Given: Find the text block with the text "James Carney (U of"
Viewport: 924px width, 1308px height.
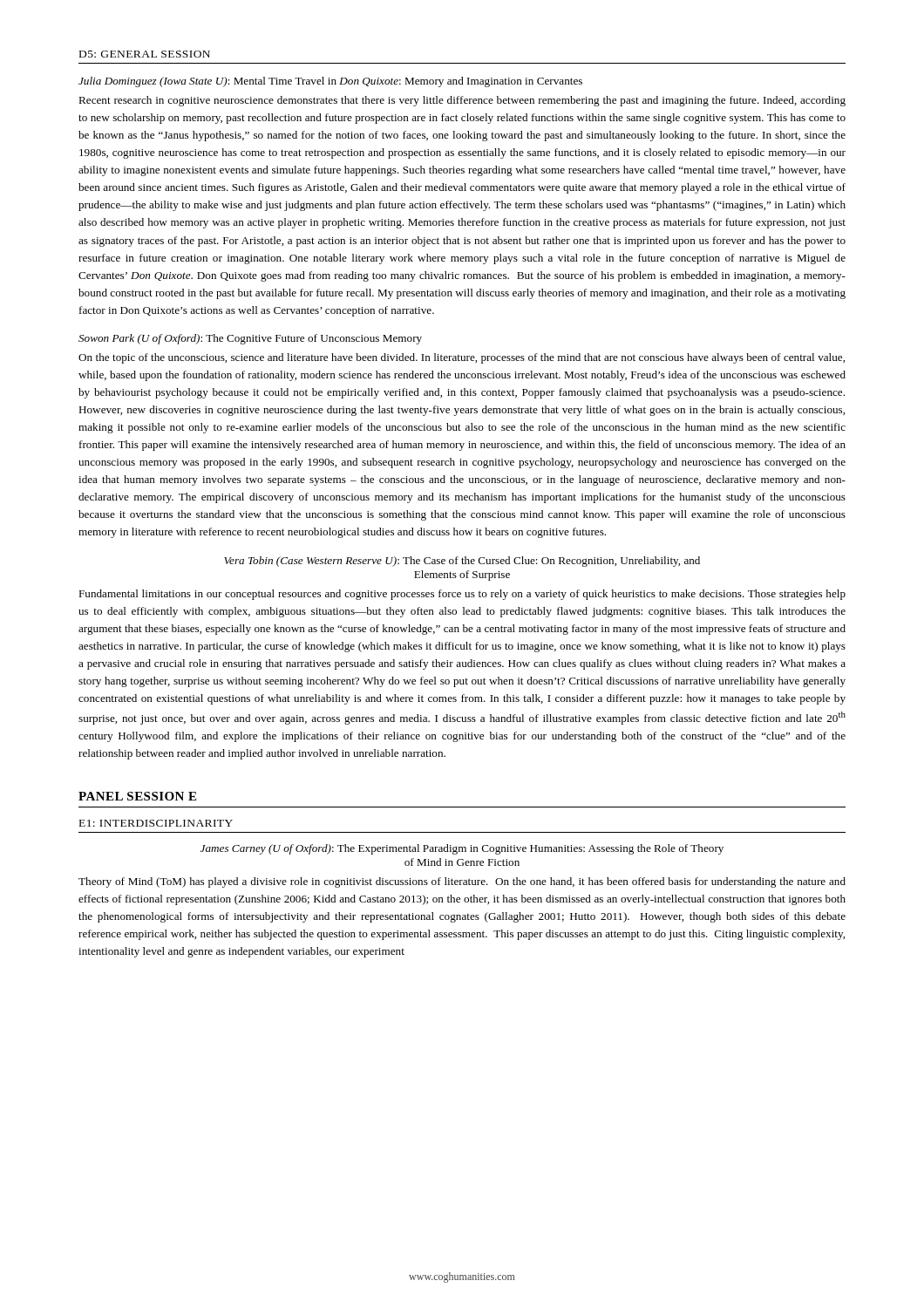Looking at the screenshot, I should 462,855.
